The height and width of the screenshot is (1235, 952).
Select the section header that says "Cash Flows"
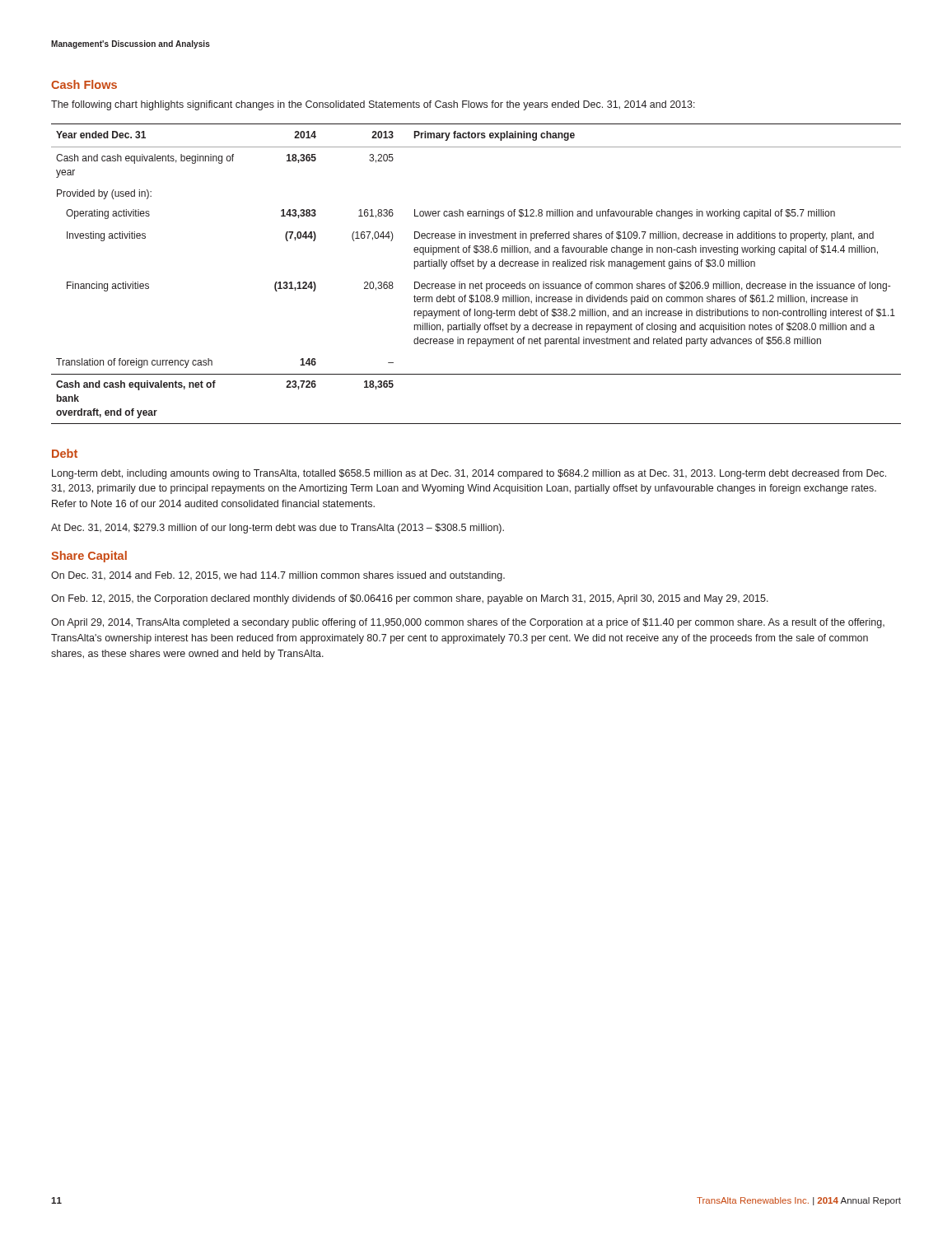(x=84, y=85)
